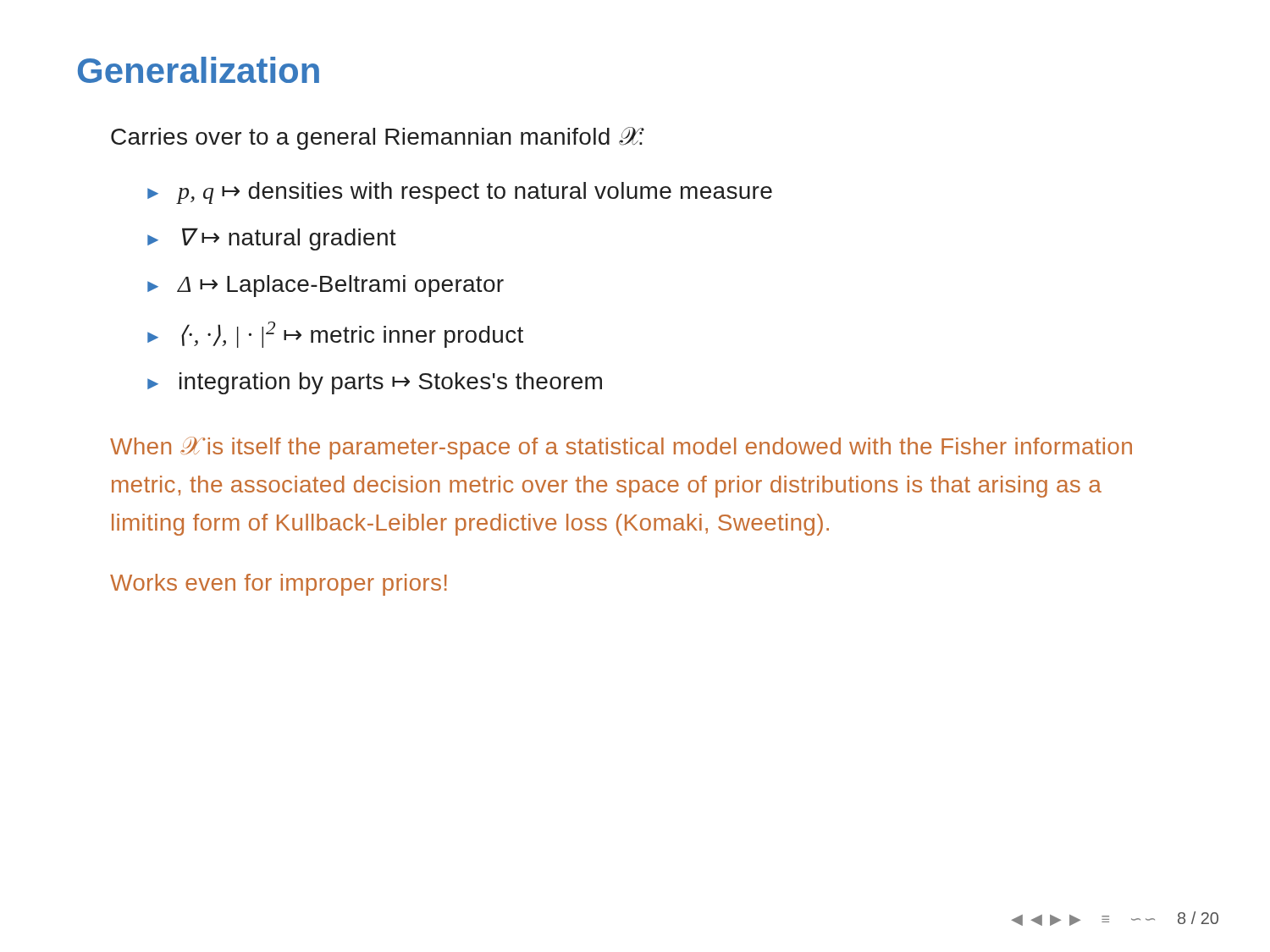Select the text block that reads "When 𝒳 is itself the parameter-space of a"
Image resolution: width=1270 pixels, height=952 pixels.
(622, 484)
